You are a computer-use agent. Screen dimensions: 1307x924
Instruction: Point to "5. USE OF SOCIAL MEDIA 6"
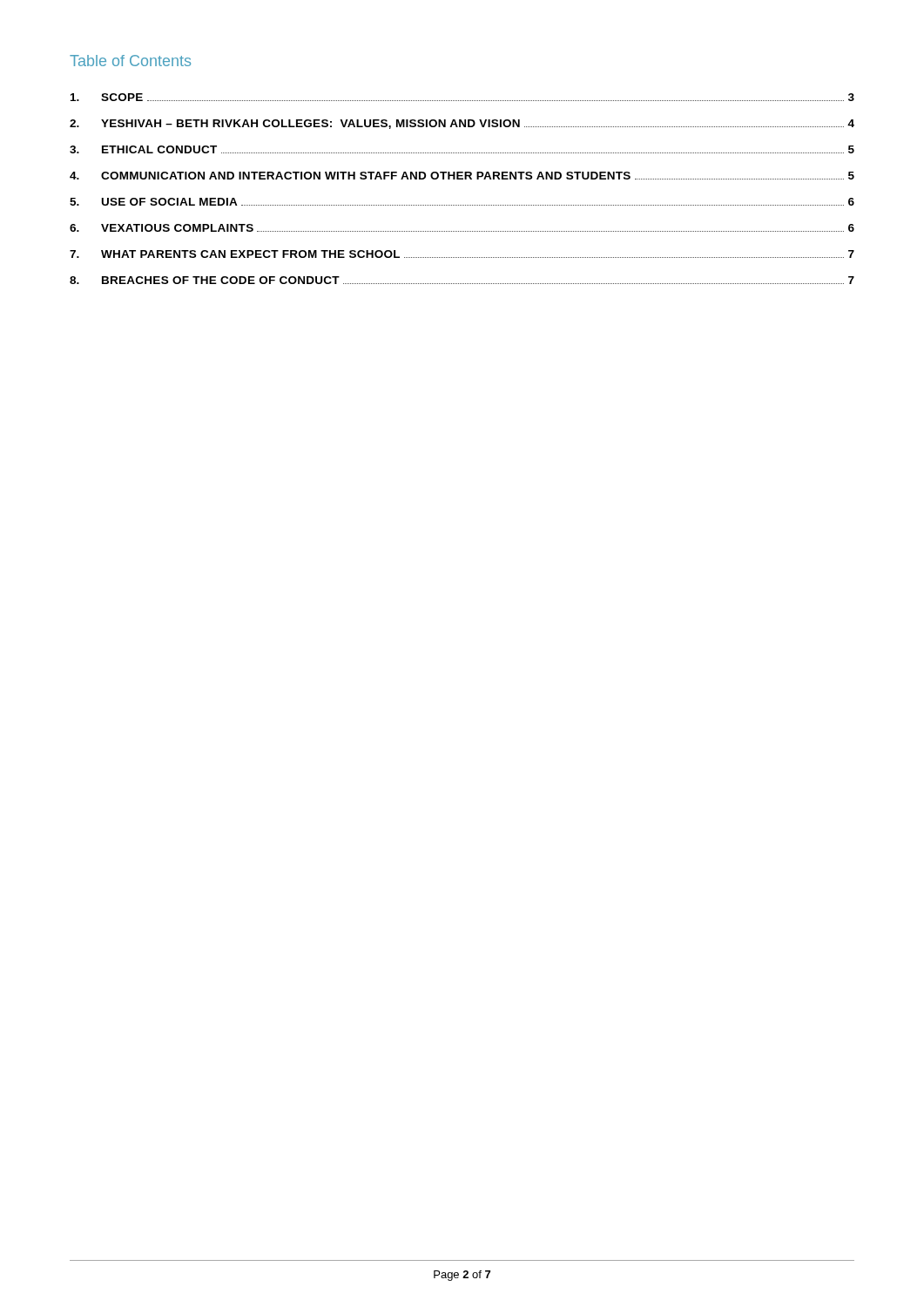click(x=462, y=200)
